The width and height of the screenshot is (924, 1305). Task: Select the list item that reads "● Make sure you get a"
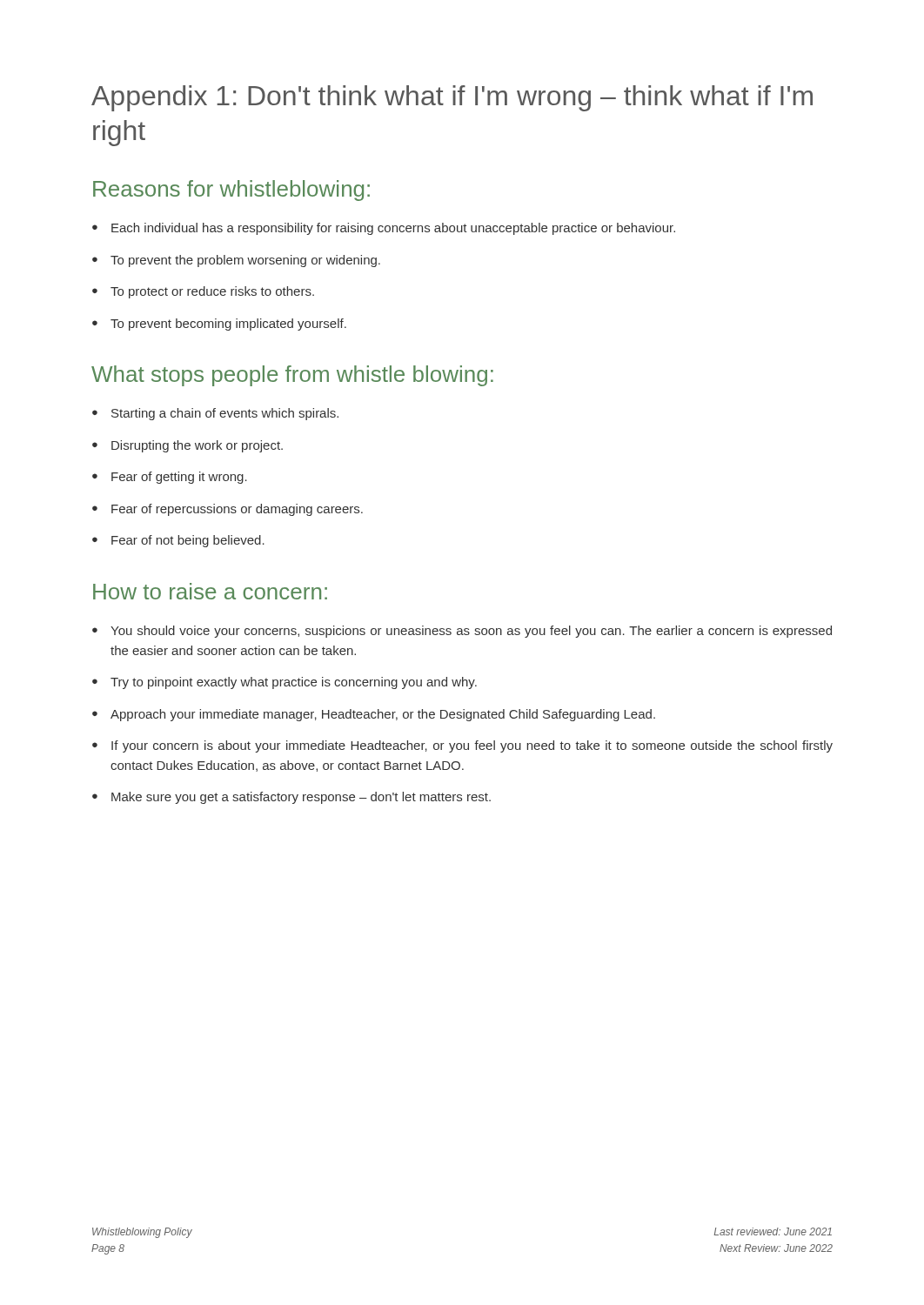pyautogui.click(x=292, y=797)
